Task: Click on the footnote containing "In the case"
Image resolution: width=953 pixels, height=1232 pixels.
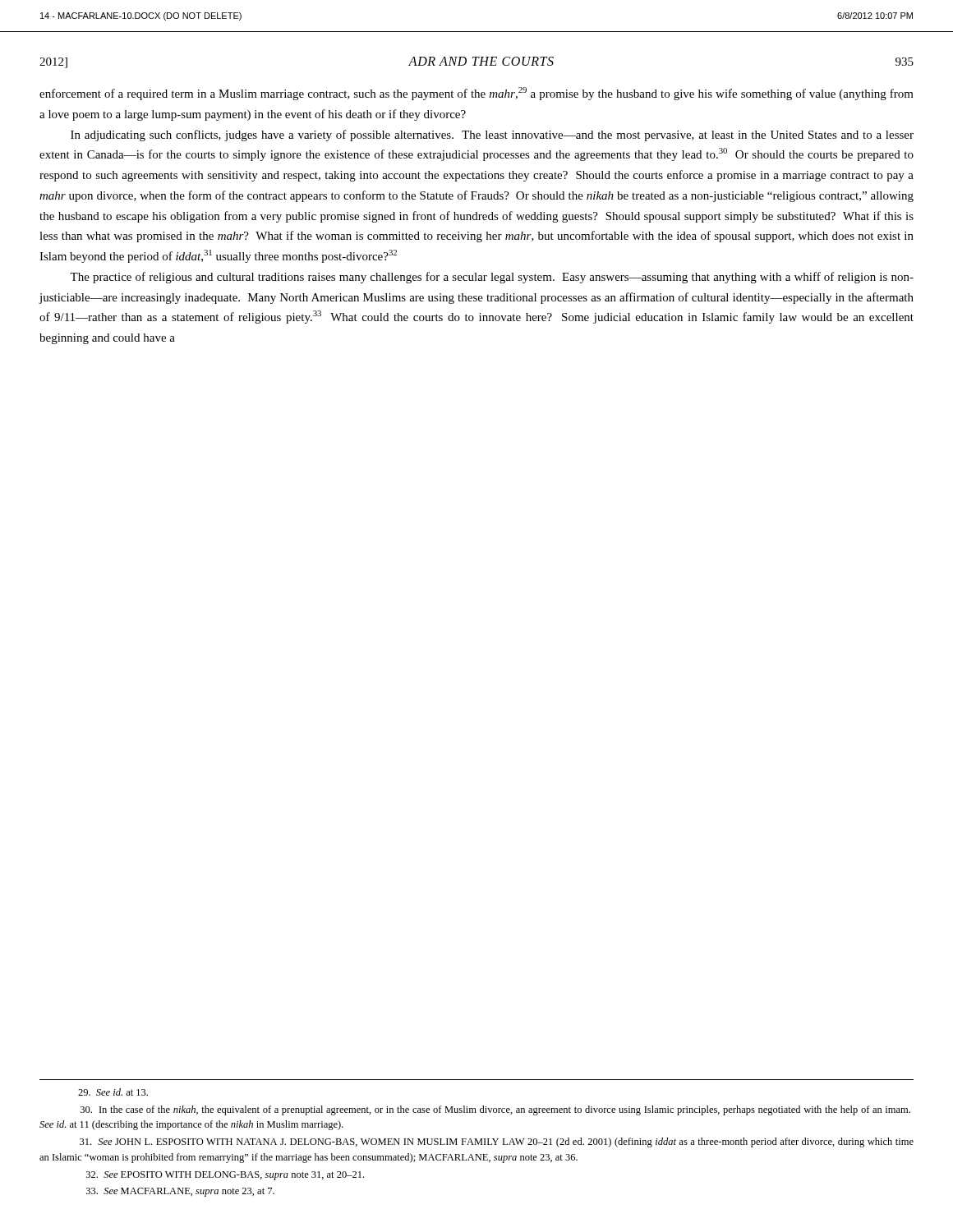Action: [x=476, y=1117]
